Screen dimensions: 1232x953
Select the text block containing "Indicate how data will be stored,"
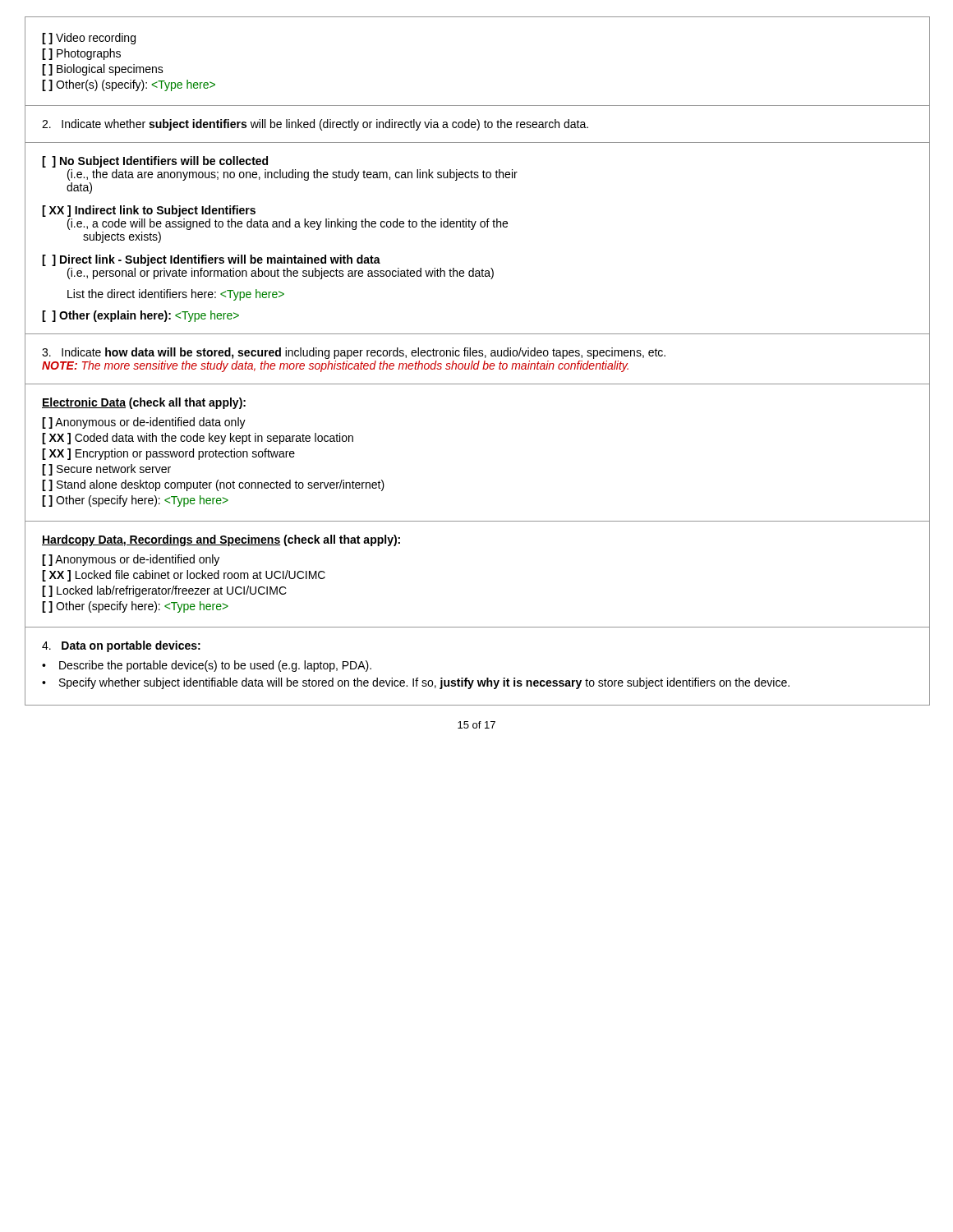(354, 359)
